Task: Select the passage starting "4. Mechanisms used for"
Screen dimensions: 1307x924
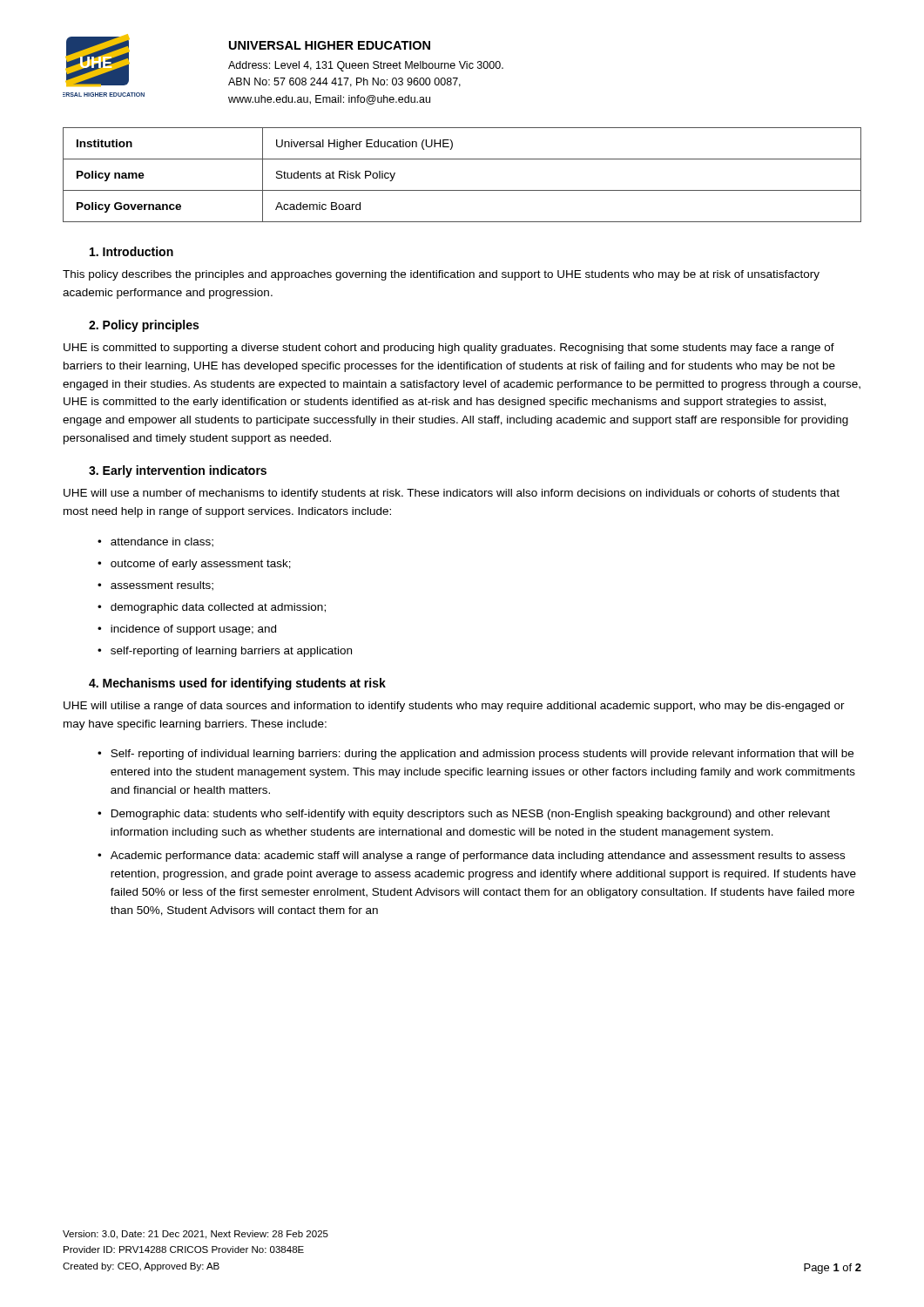Action: tap(237, 683)
